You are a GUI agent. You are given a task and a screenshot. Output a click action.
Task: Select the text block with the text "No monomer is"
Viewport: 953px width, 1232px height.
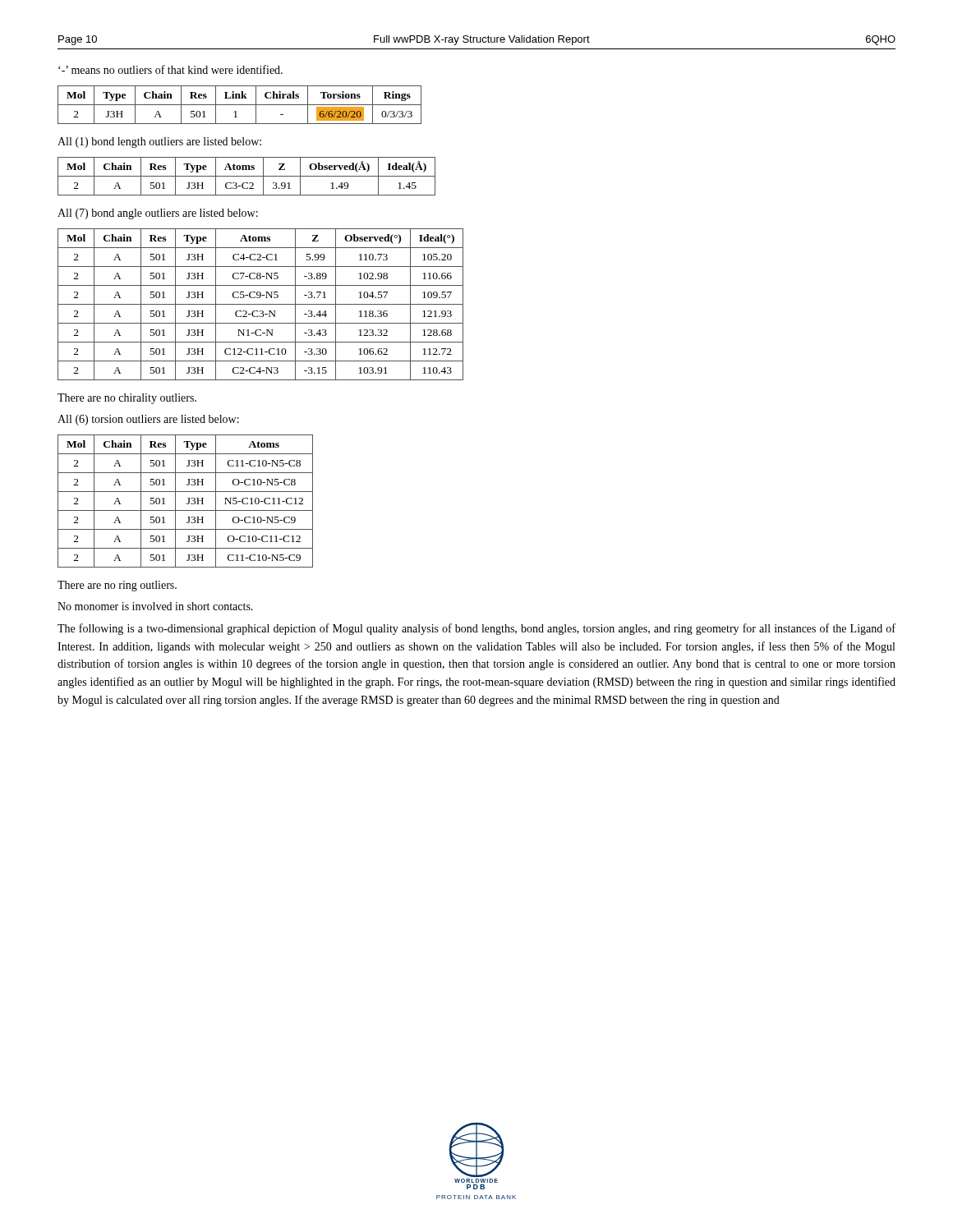[x=155, y=607]
